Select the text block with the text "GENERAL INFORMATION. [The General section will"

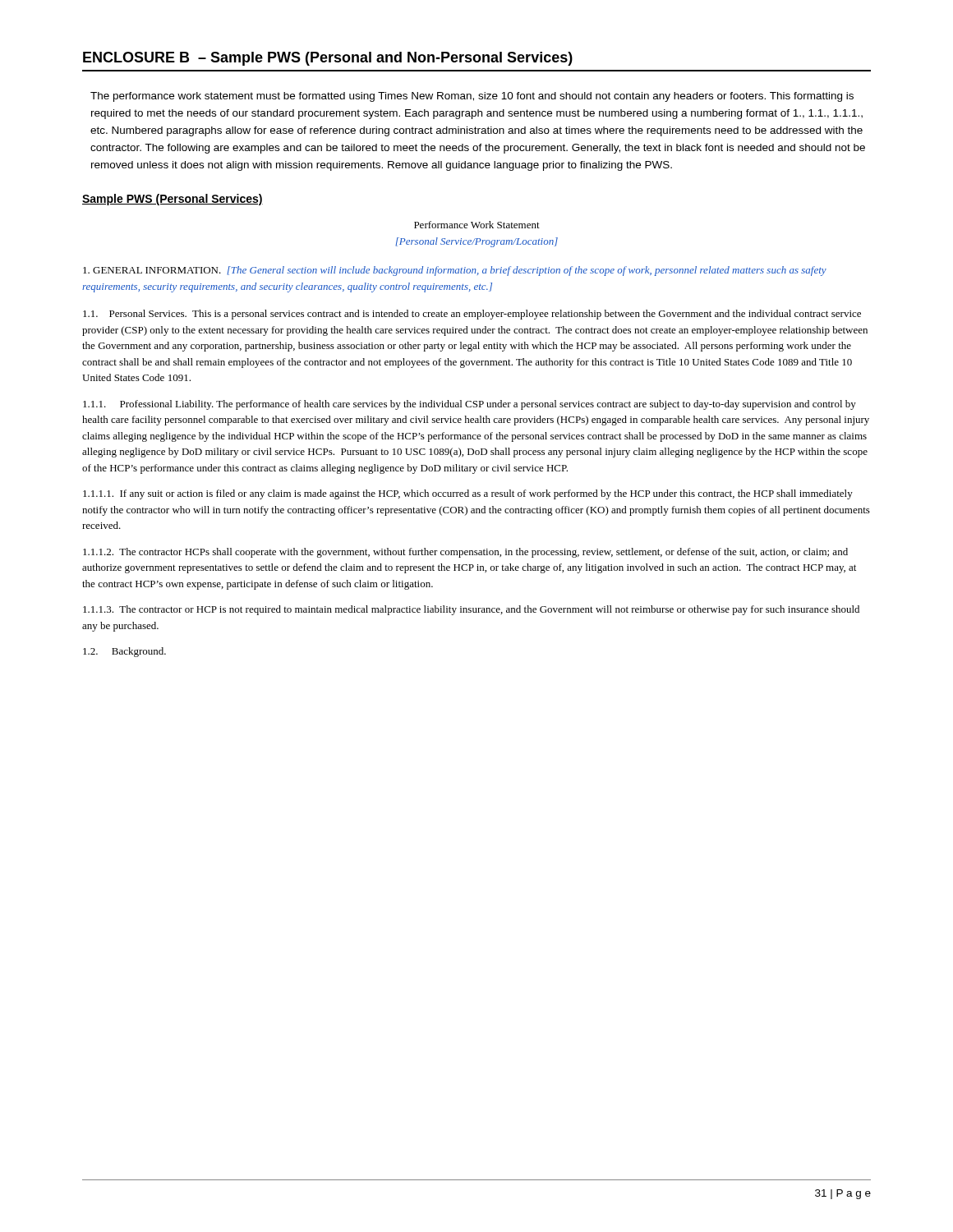(x=454, y=278)
